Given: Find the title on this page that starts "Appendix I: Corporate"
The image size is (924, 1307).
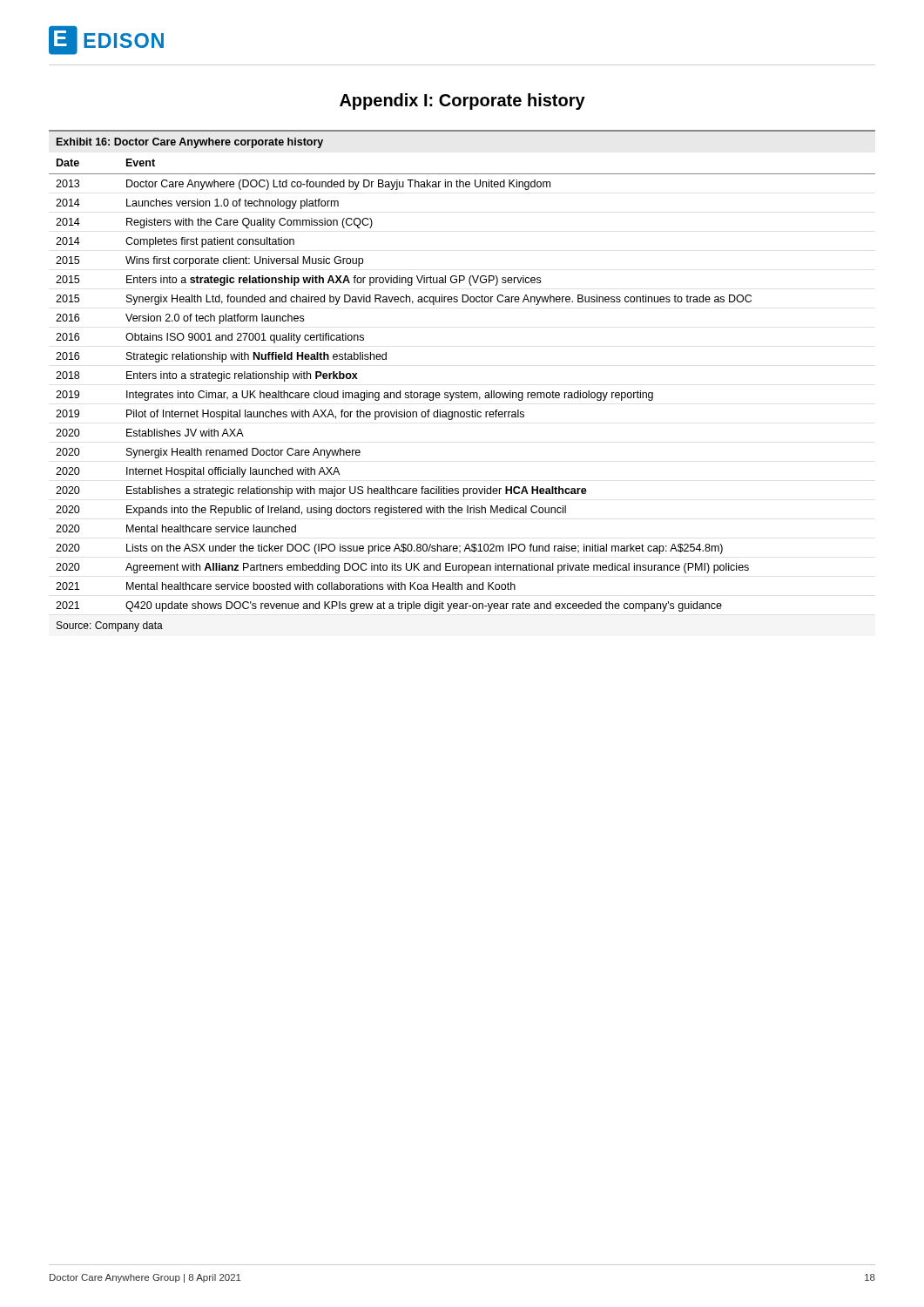Looking at the screenshot, I should coord(462,100).
